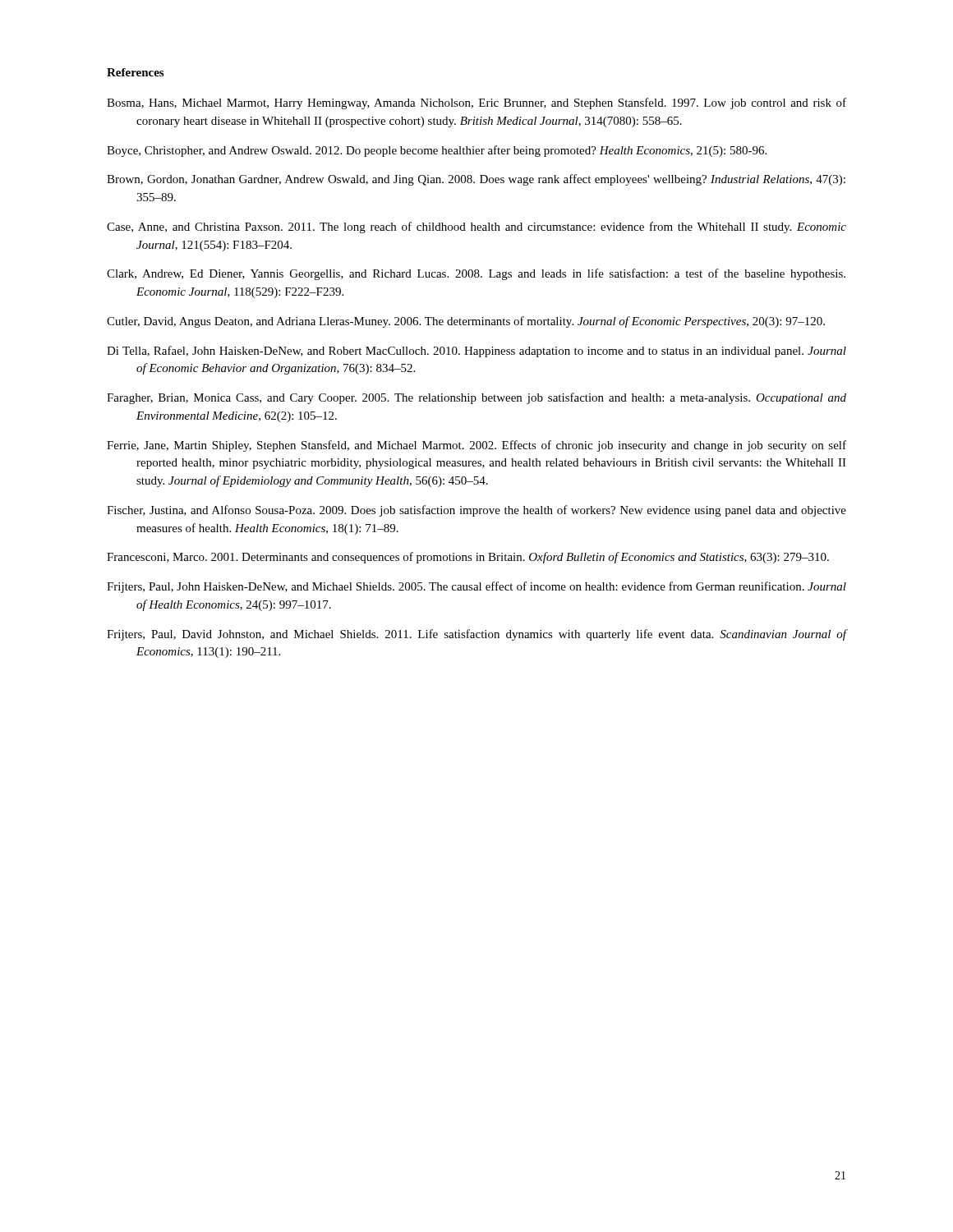This screenshot has width=953, height=1232.
Task: Where is the passage that starts "Francesconi, Marco. 2001. Determinants and"?
Action: coord(476,558)
